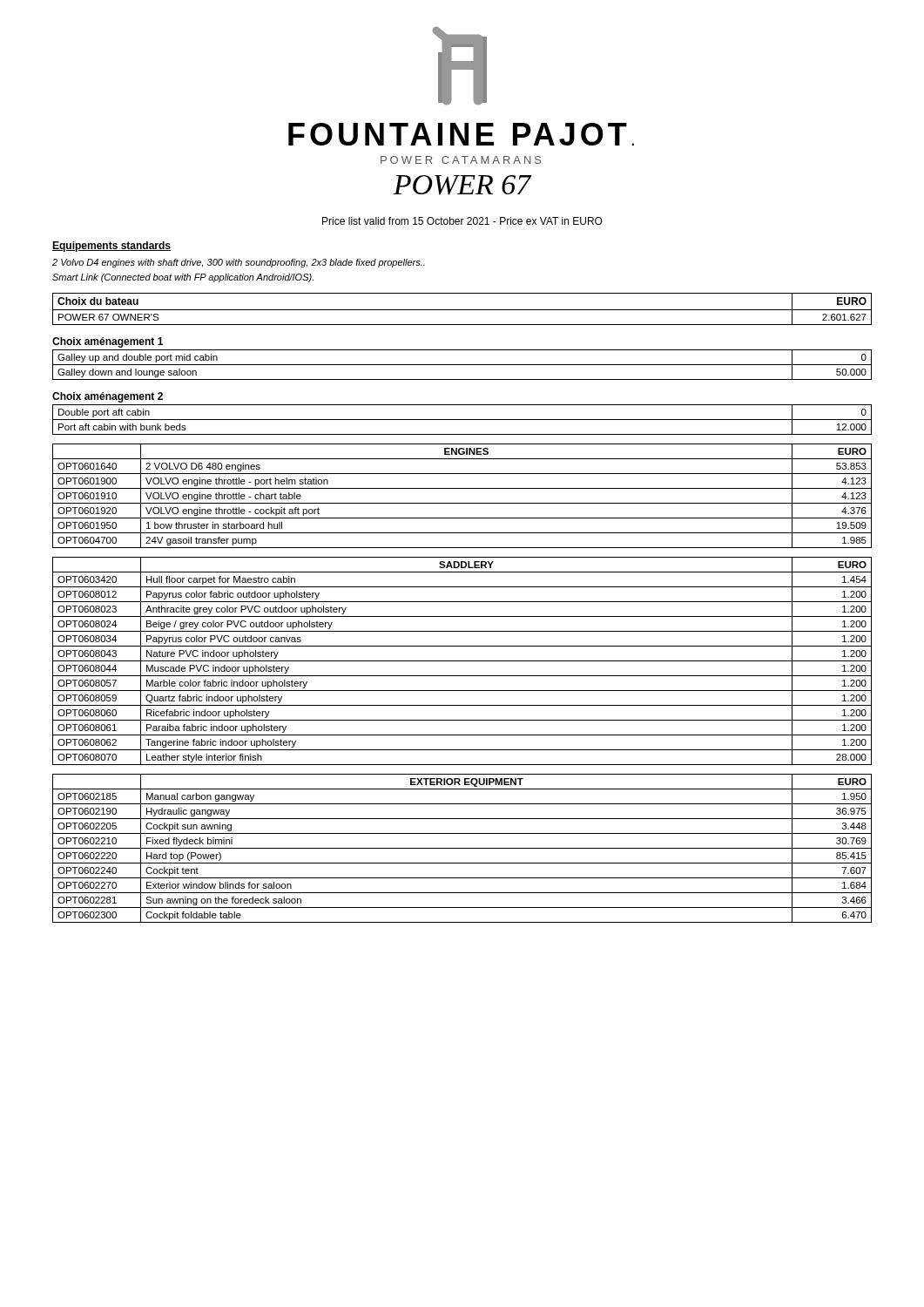
Task: Click on the table containing "Double port aft"
Action: pyautogui.click(x=462, y=420)
